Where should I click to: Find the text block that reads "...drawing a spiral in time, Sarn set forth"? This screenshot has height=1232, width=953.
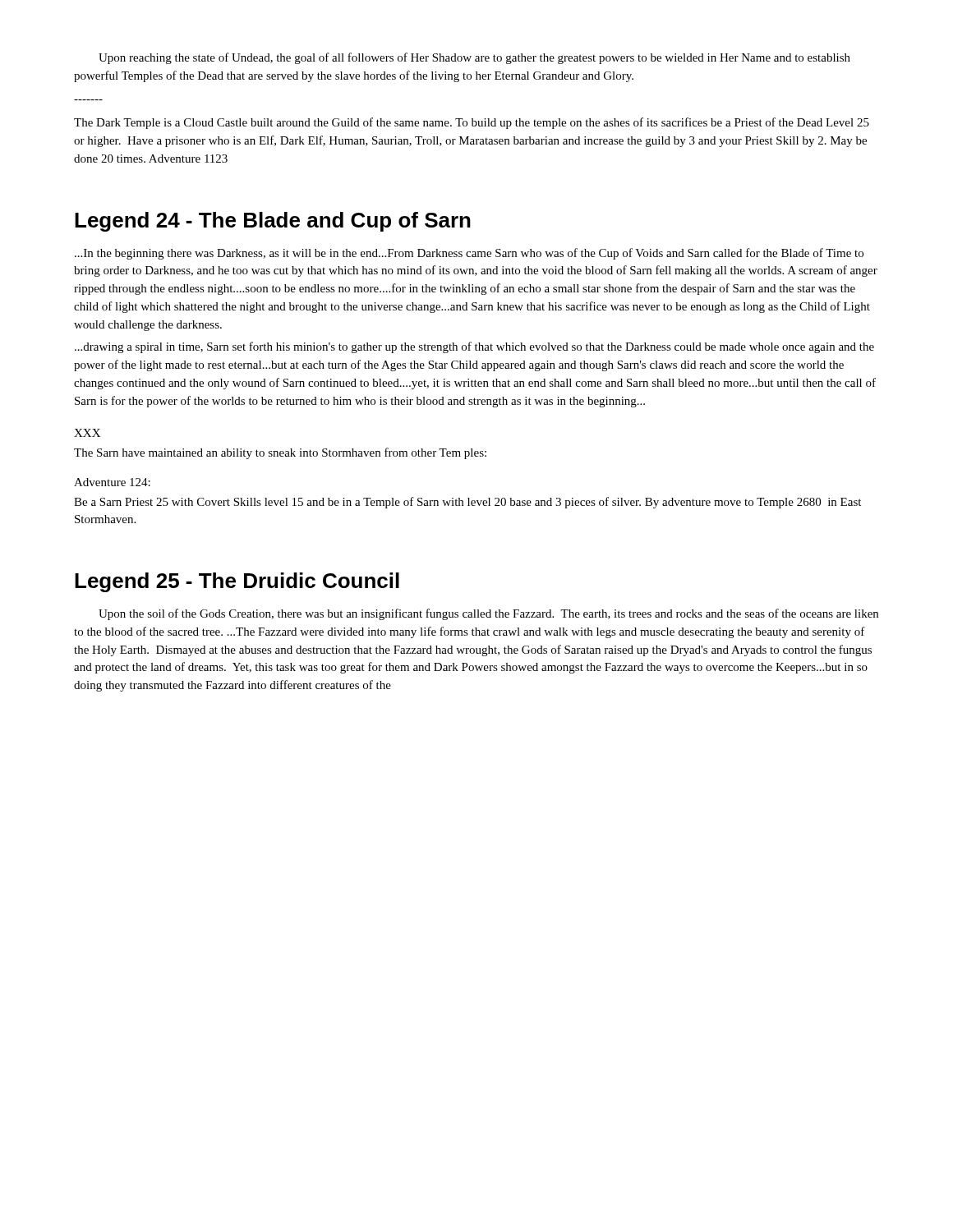475,374
